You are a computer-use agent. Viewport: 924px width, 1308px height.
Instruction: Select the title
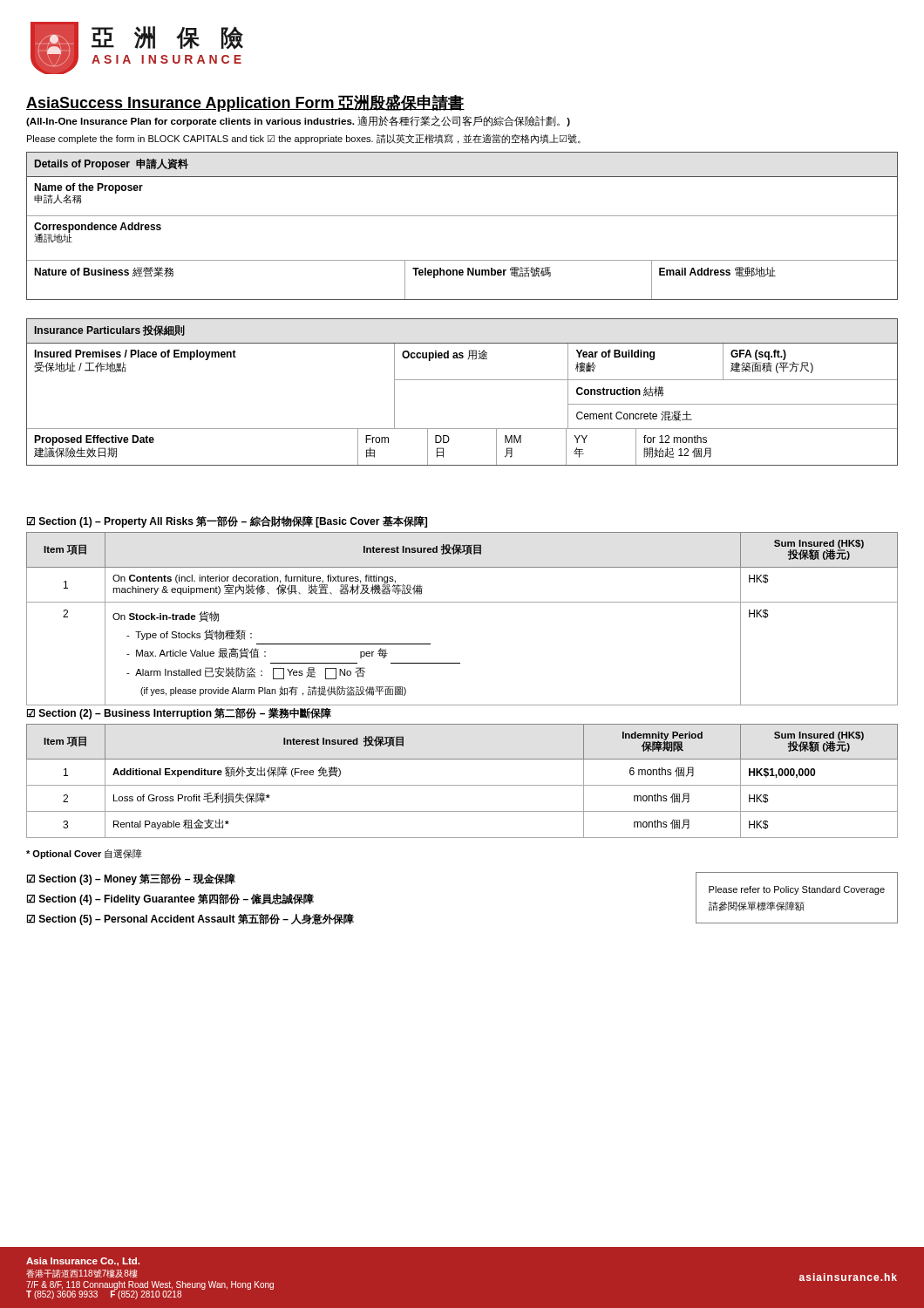coord(245,103)
